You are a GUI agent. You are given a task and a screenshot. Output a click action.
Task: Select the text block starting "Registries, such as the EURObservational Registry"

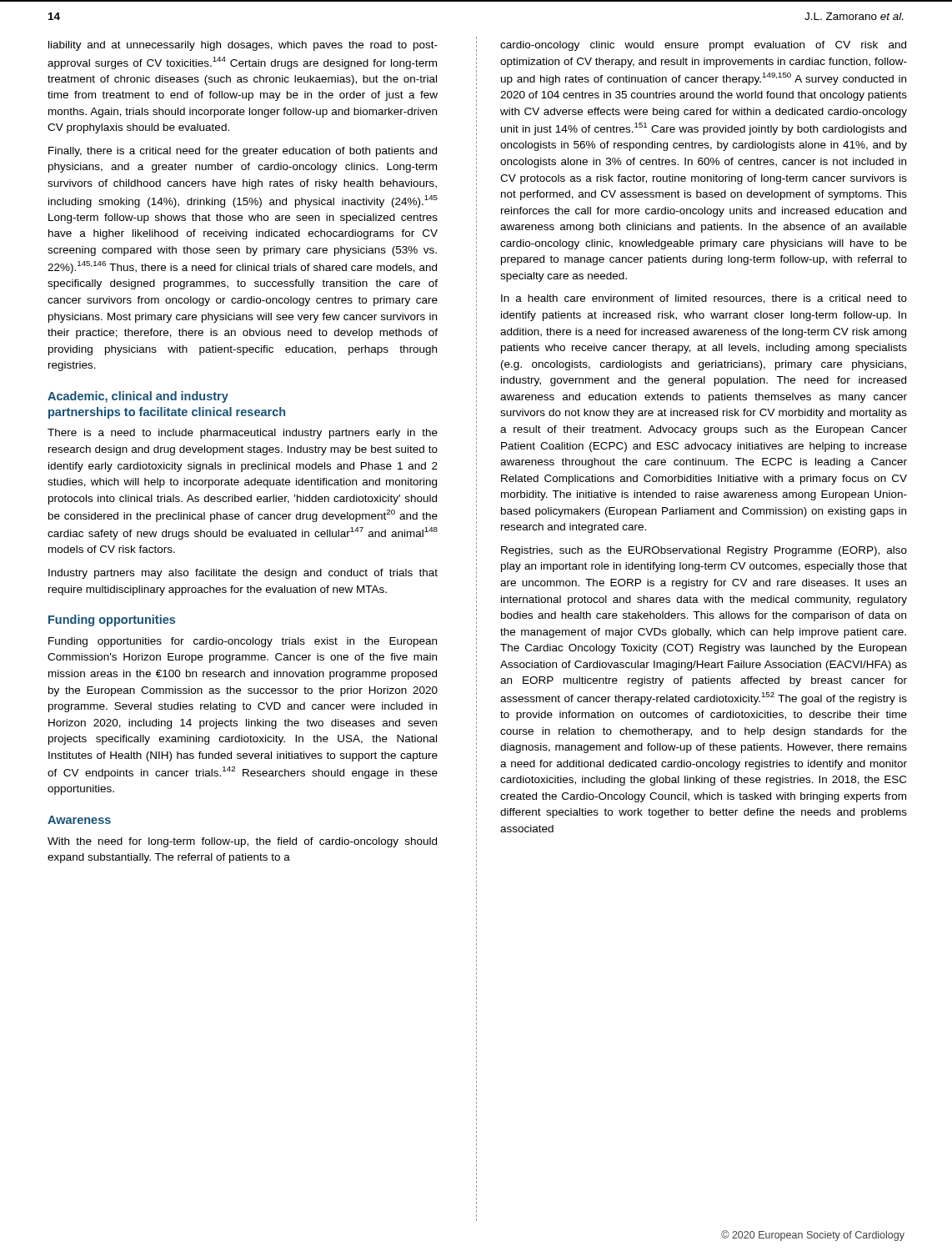(704, 689)
